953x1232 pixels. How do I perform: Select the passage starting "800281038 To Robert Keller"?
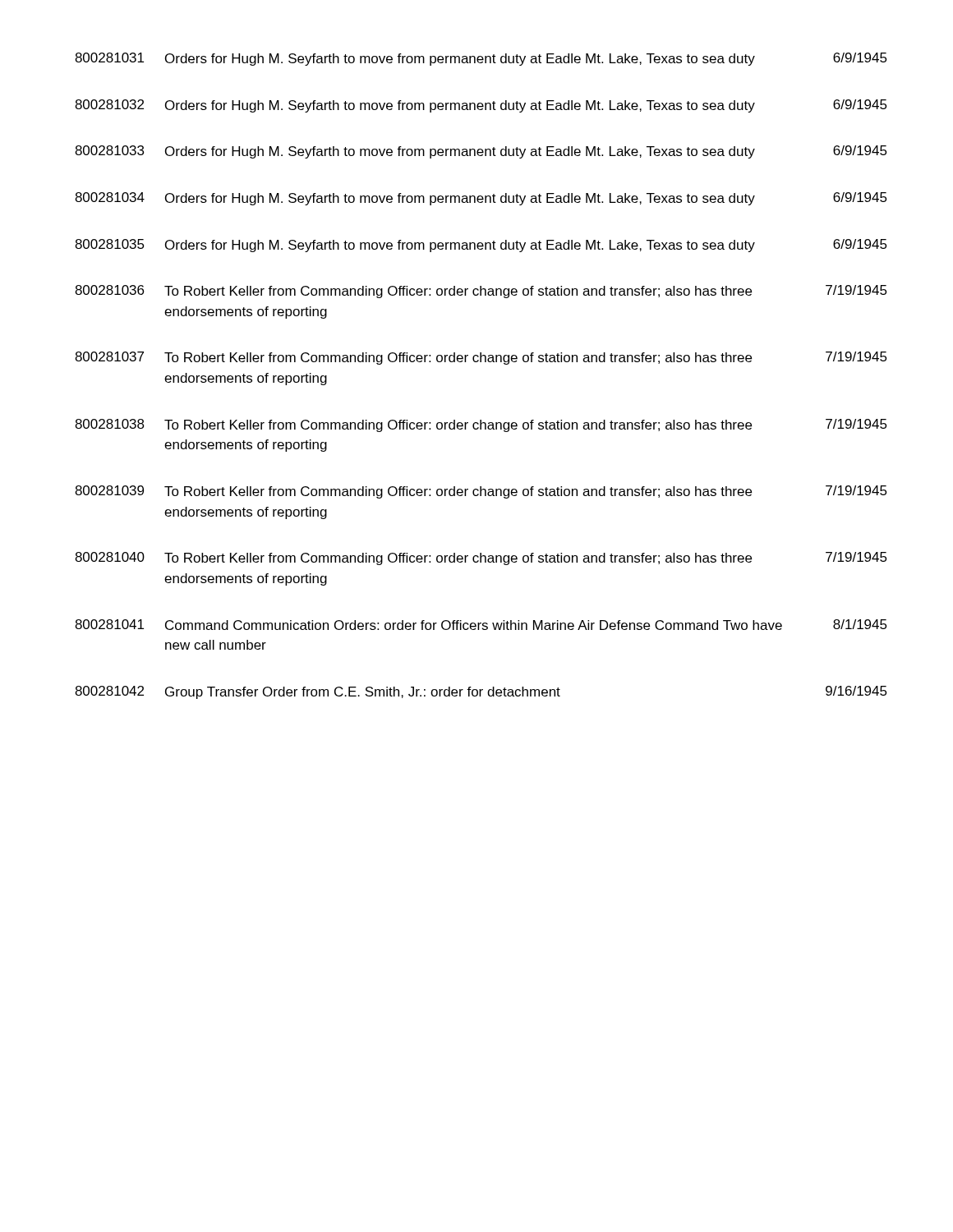[x=476, y=436]
